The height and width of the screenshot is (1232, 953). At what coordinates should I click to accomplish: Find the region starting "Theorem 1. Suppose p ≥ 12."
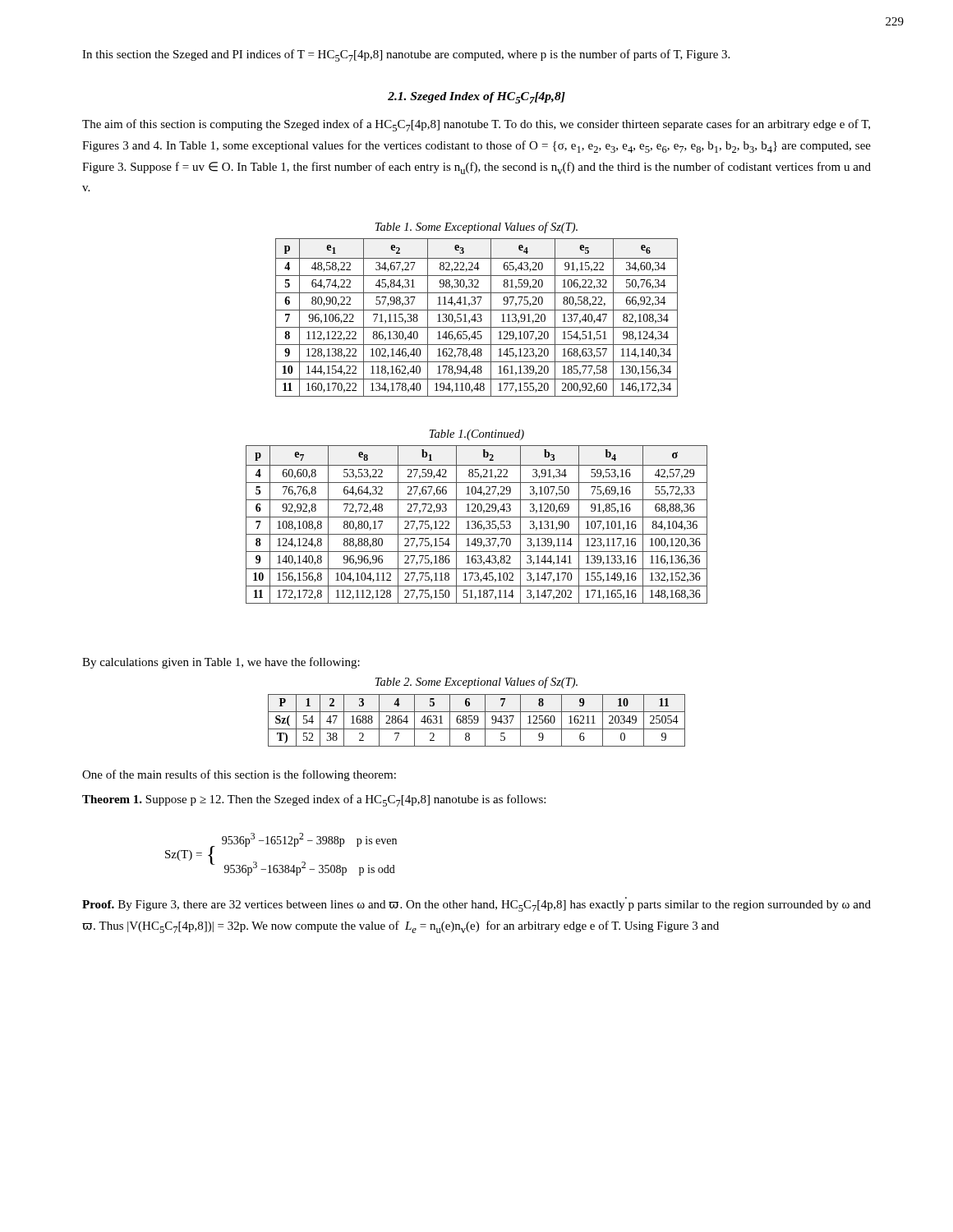(x=314, y=801)
